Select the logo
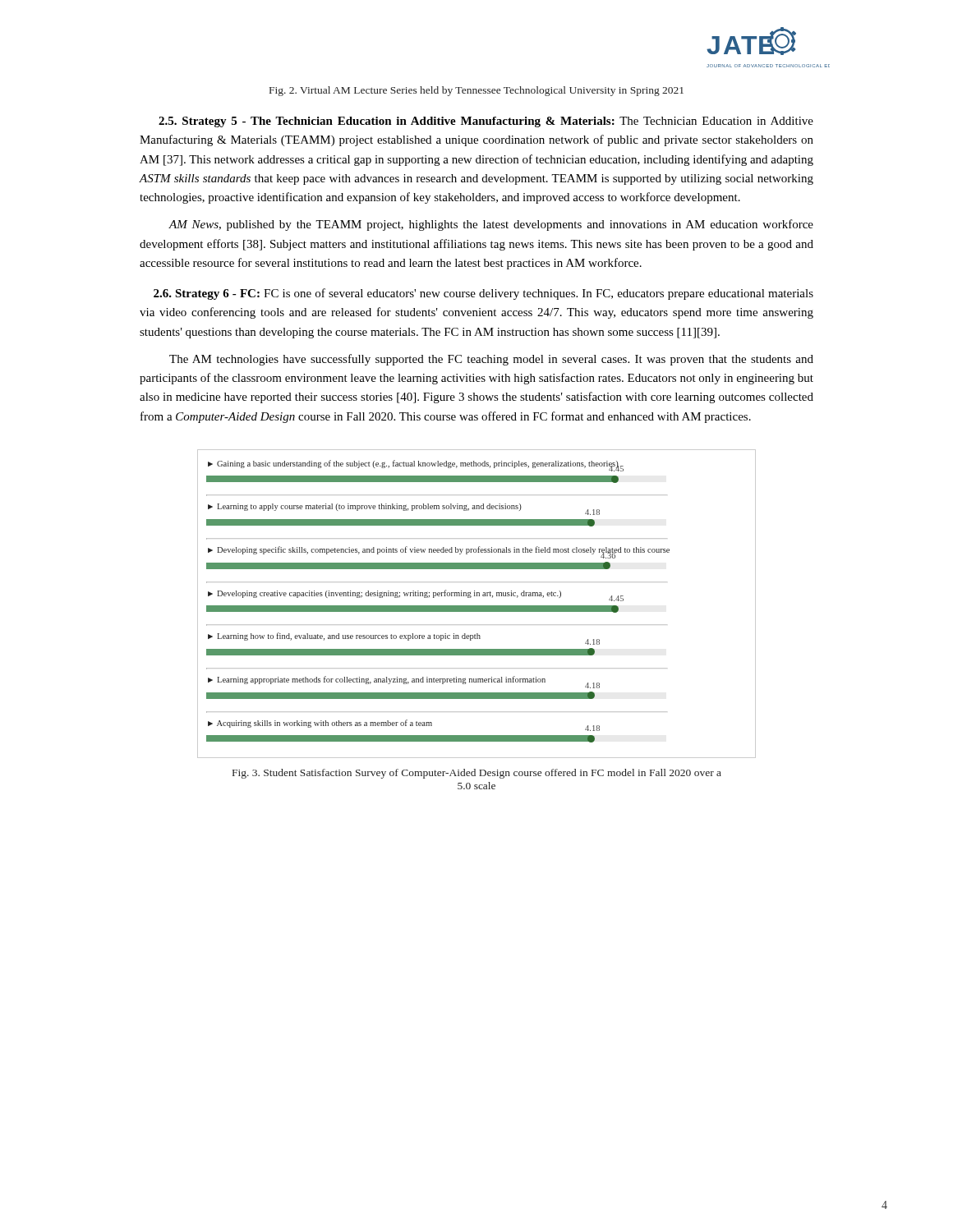Image resolution: width=953 pixels, height=1232 pixels. click(x=764, y=51)
